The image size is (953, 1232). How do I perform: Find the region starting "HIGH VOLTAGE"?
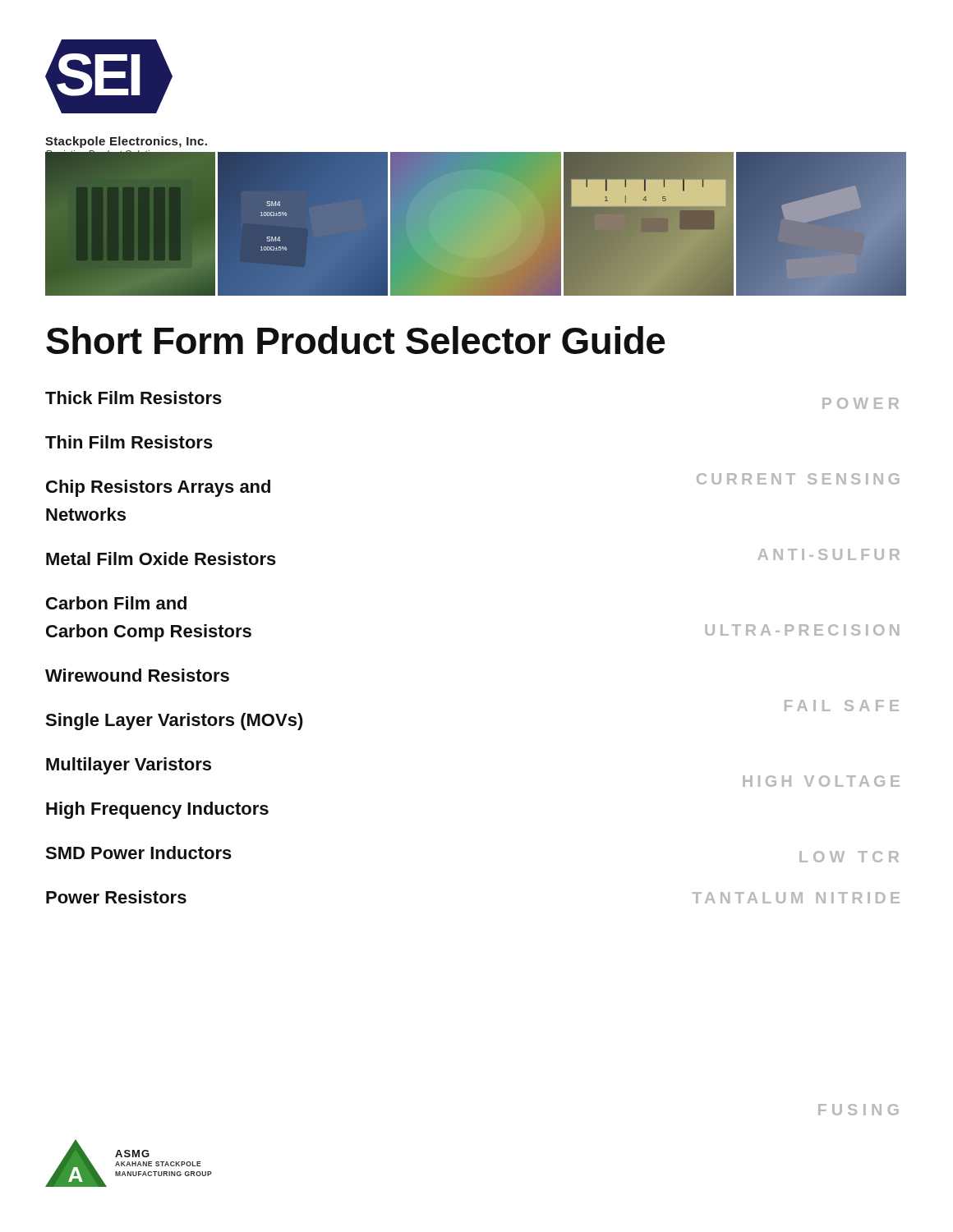click(x=823, y=781)
